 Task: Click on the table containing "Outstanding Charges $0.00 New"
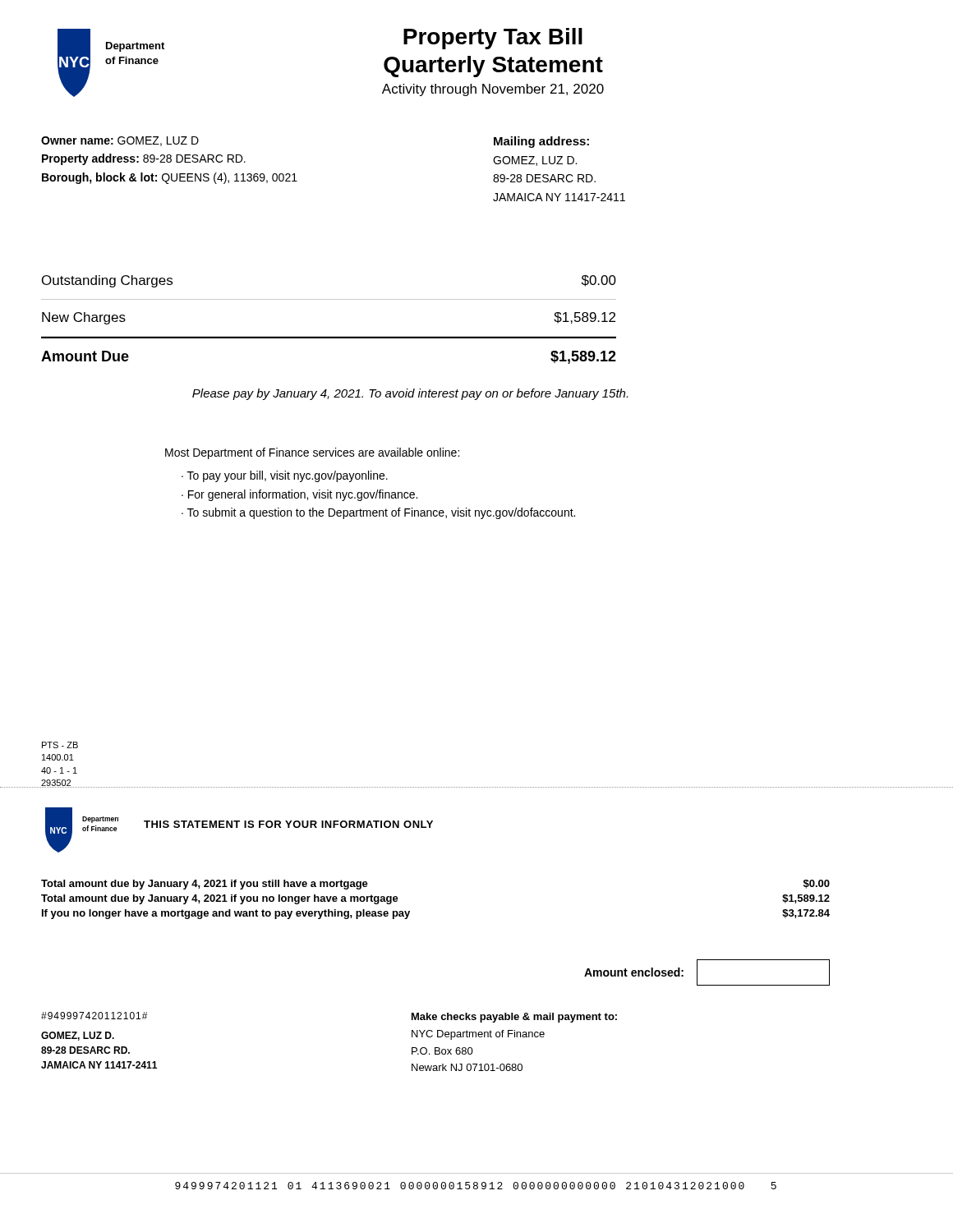pos(329,319)
